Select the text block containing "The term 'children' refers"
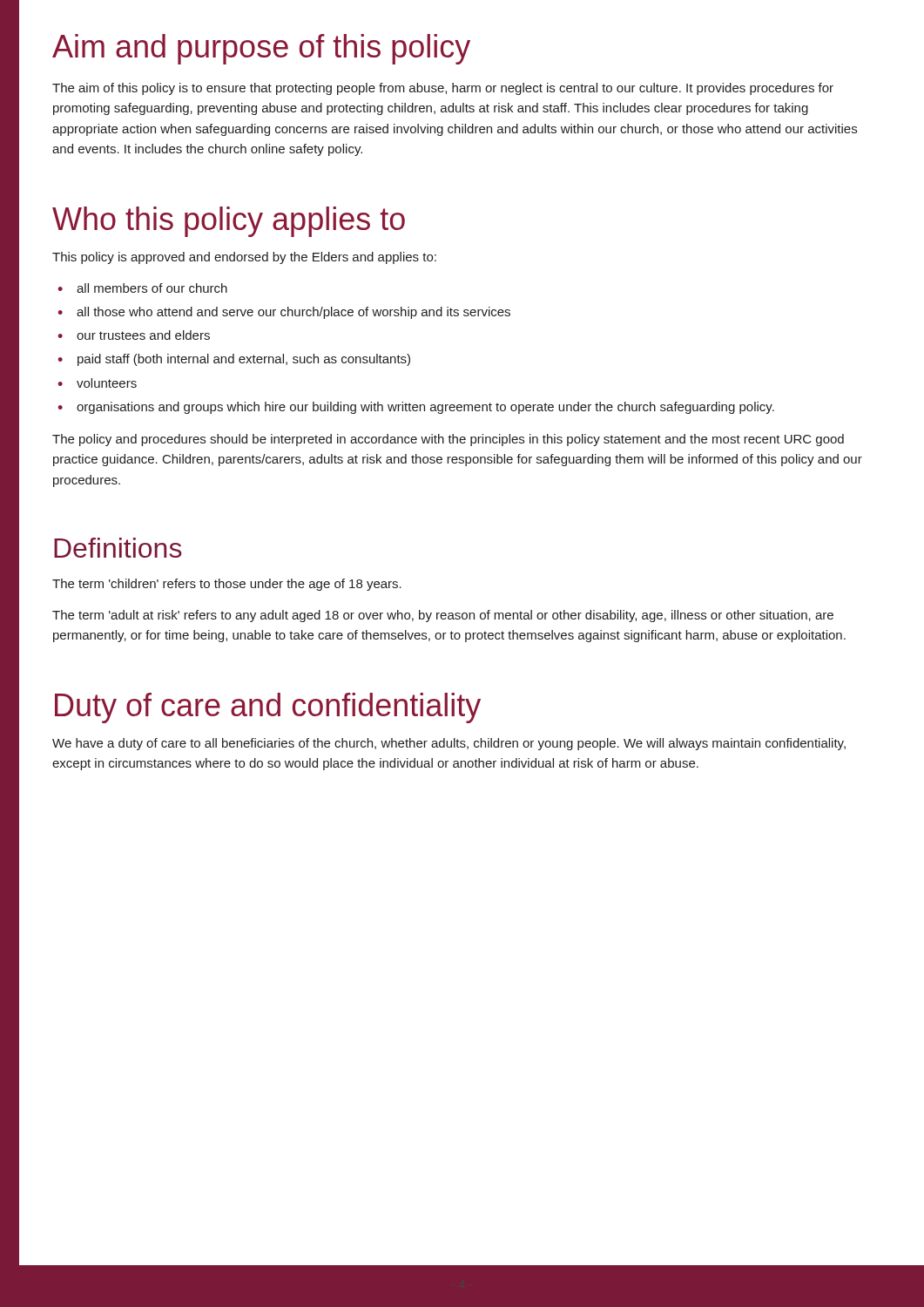 point(227,585)
